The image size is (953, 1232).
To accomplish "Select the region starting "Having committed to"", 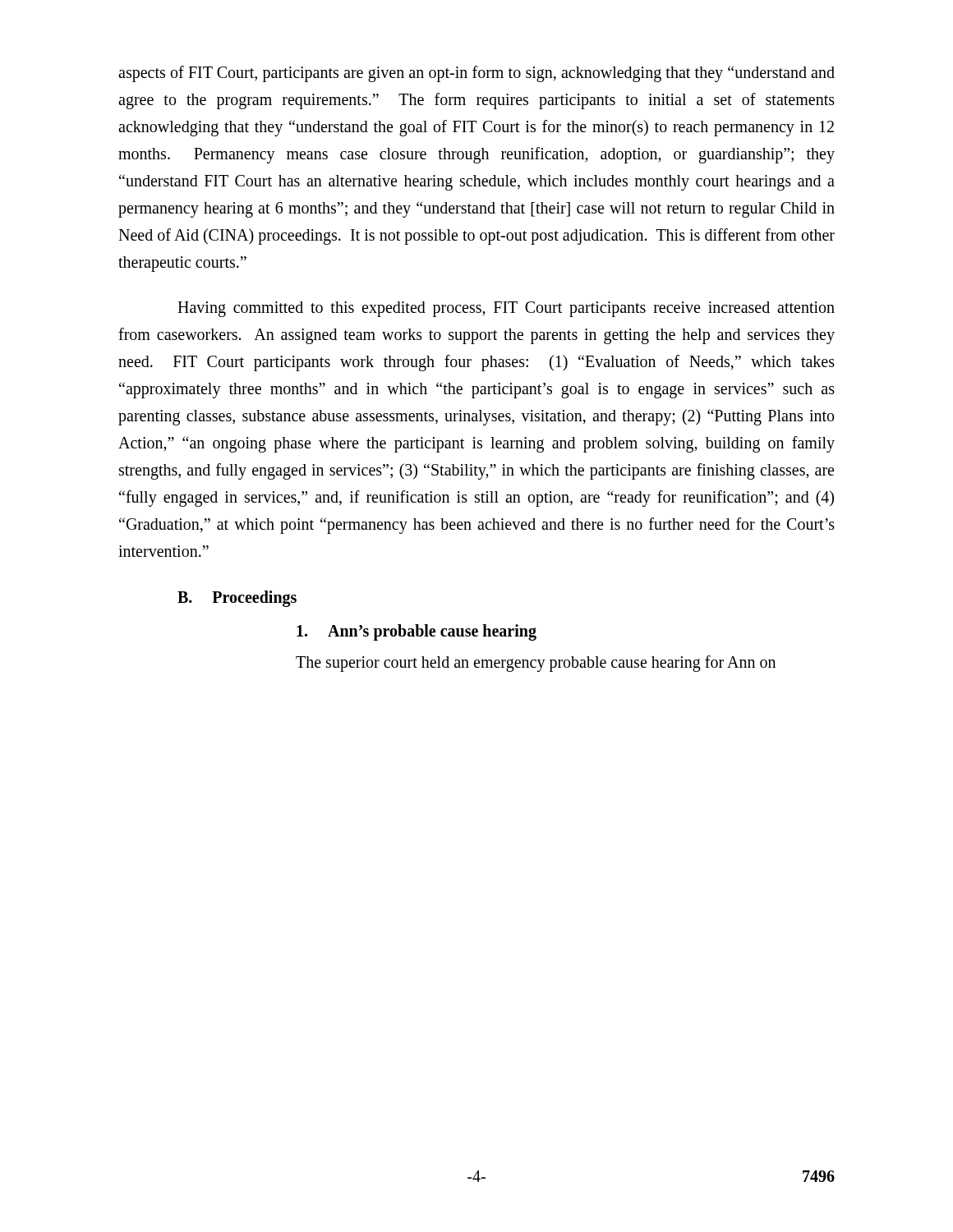I will click(x=476, y=429).
